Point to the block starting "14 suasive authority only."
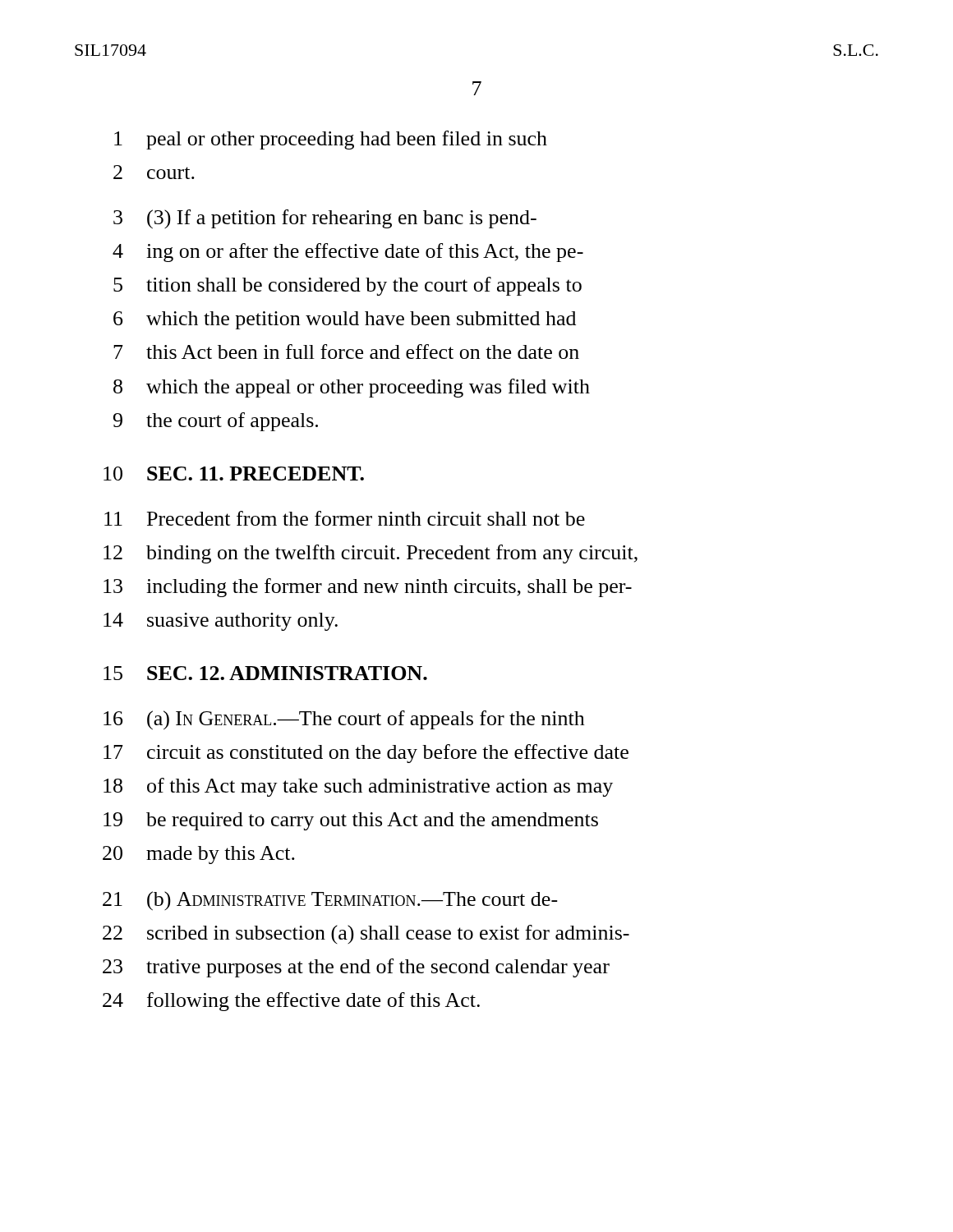Image resolution: width=953 pixels, height=1232 pixels. (221, 622)
